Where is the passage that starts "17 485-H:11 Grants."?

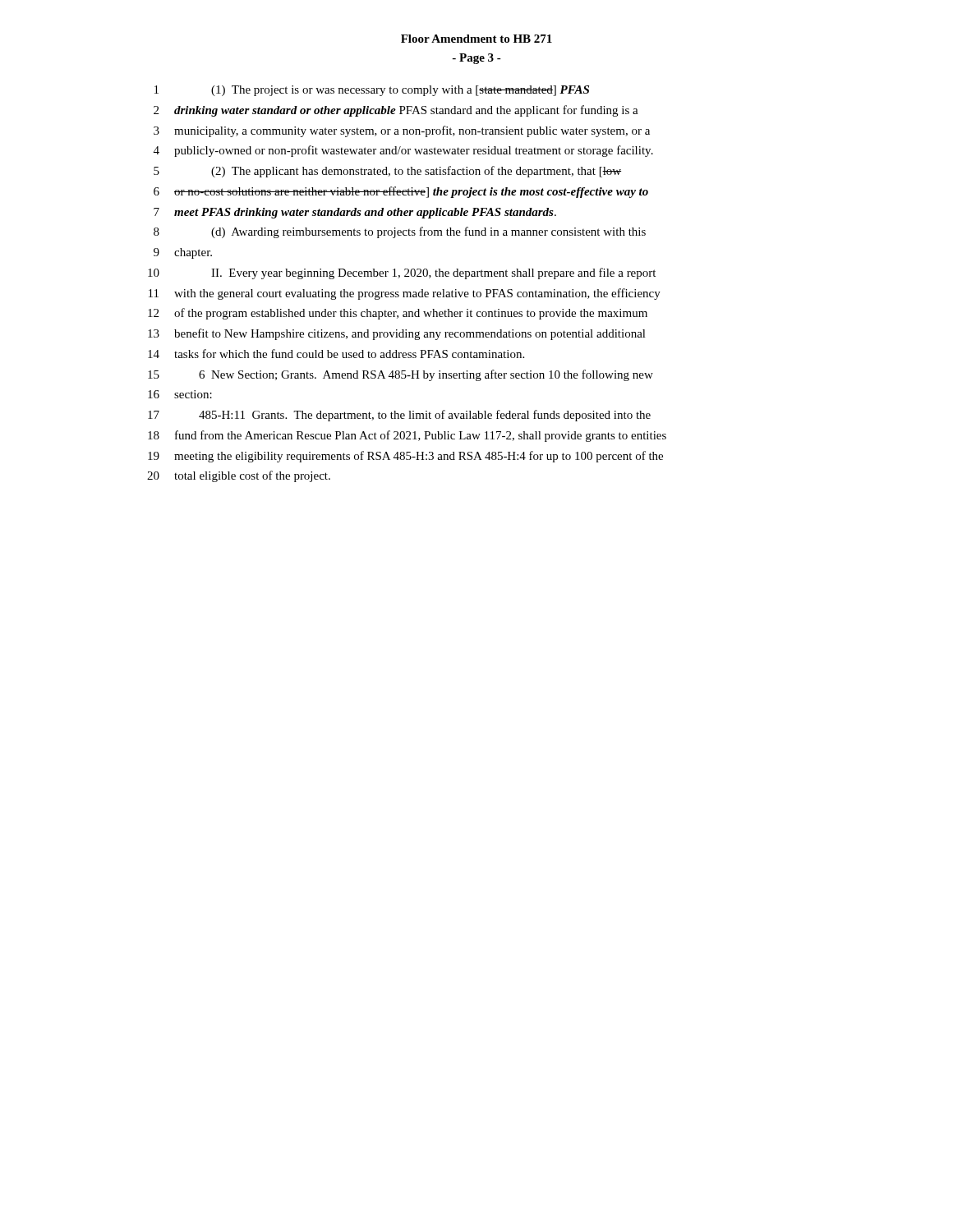(476, 415)
